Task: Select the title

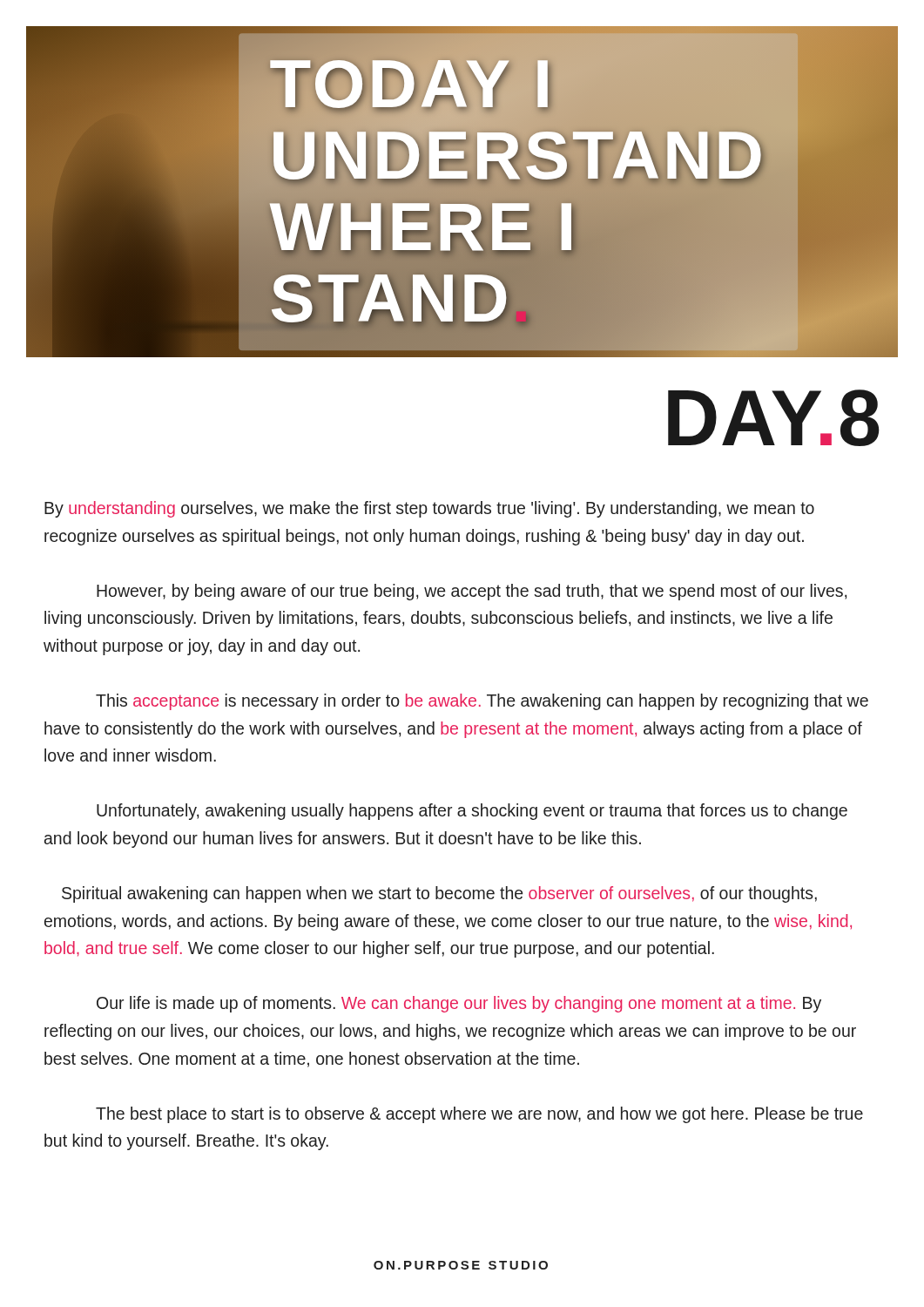Action: click(773, 418)
